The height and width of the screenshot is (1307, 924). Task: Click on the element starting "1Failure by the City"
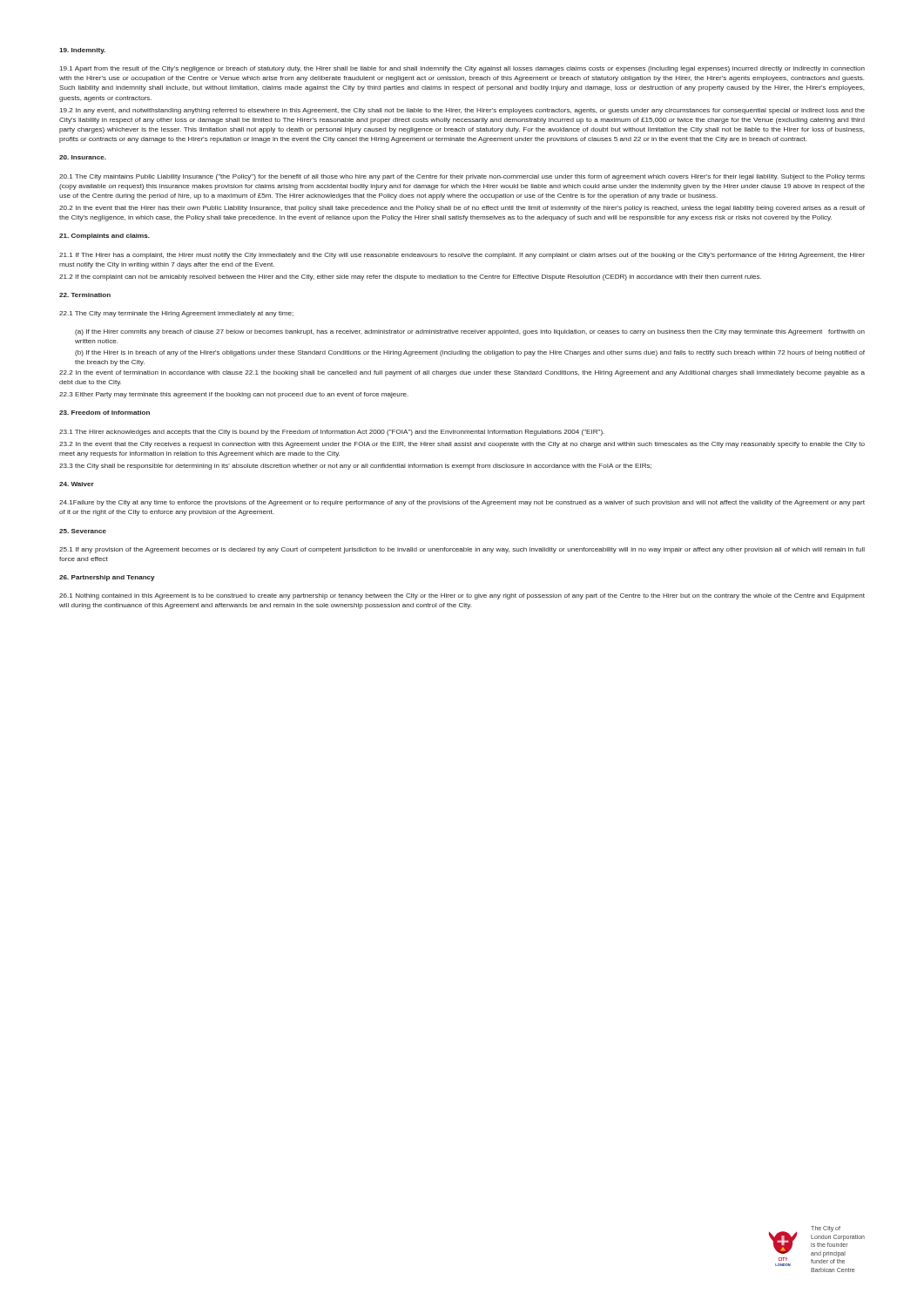tap(462, 508)
